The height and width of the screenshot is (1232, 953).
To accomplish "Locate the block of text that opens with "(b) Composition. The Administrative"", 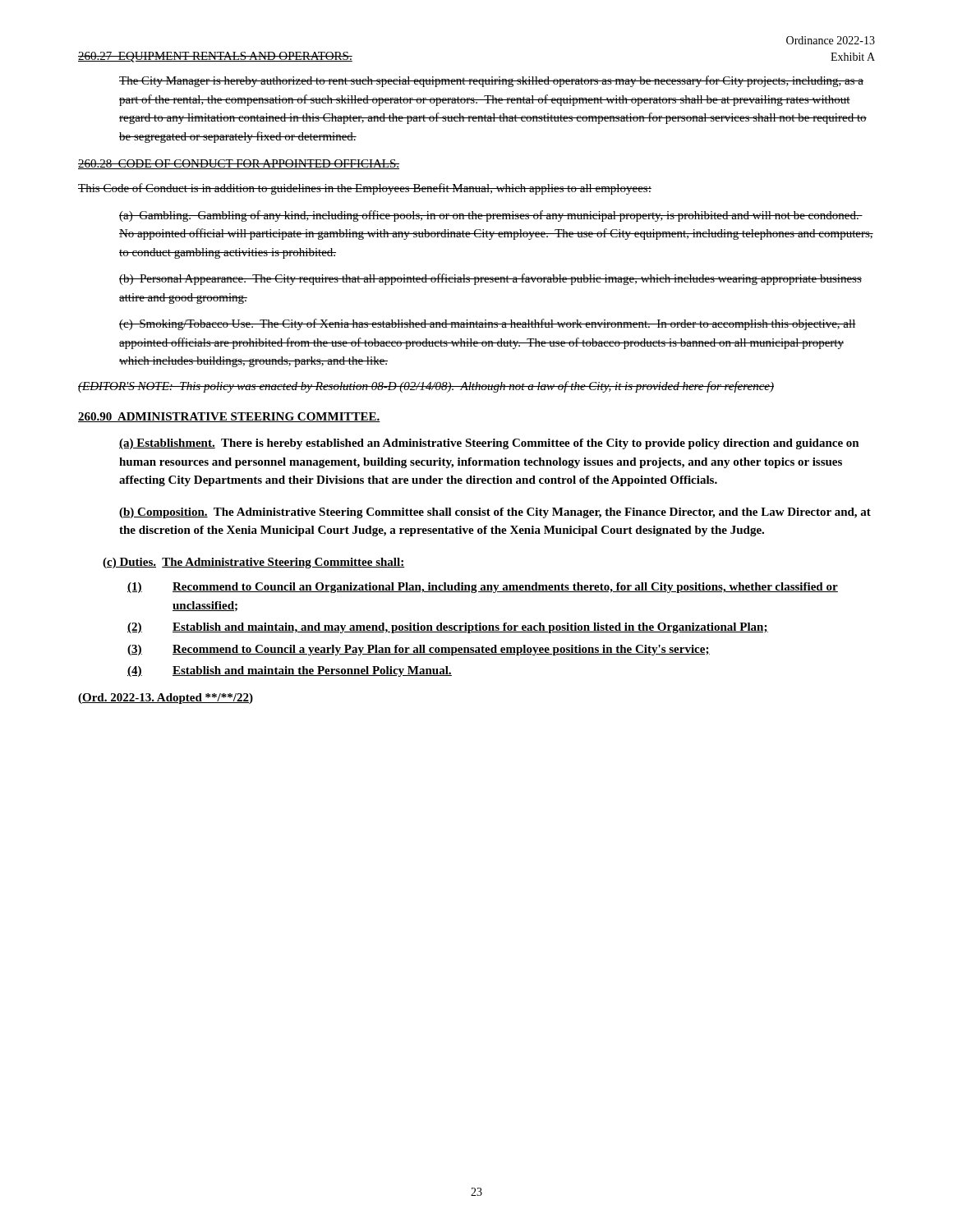I will pyautogui.click(x=497, y=521).
